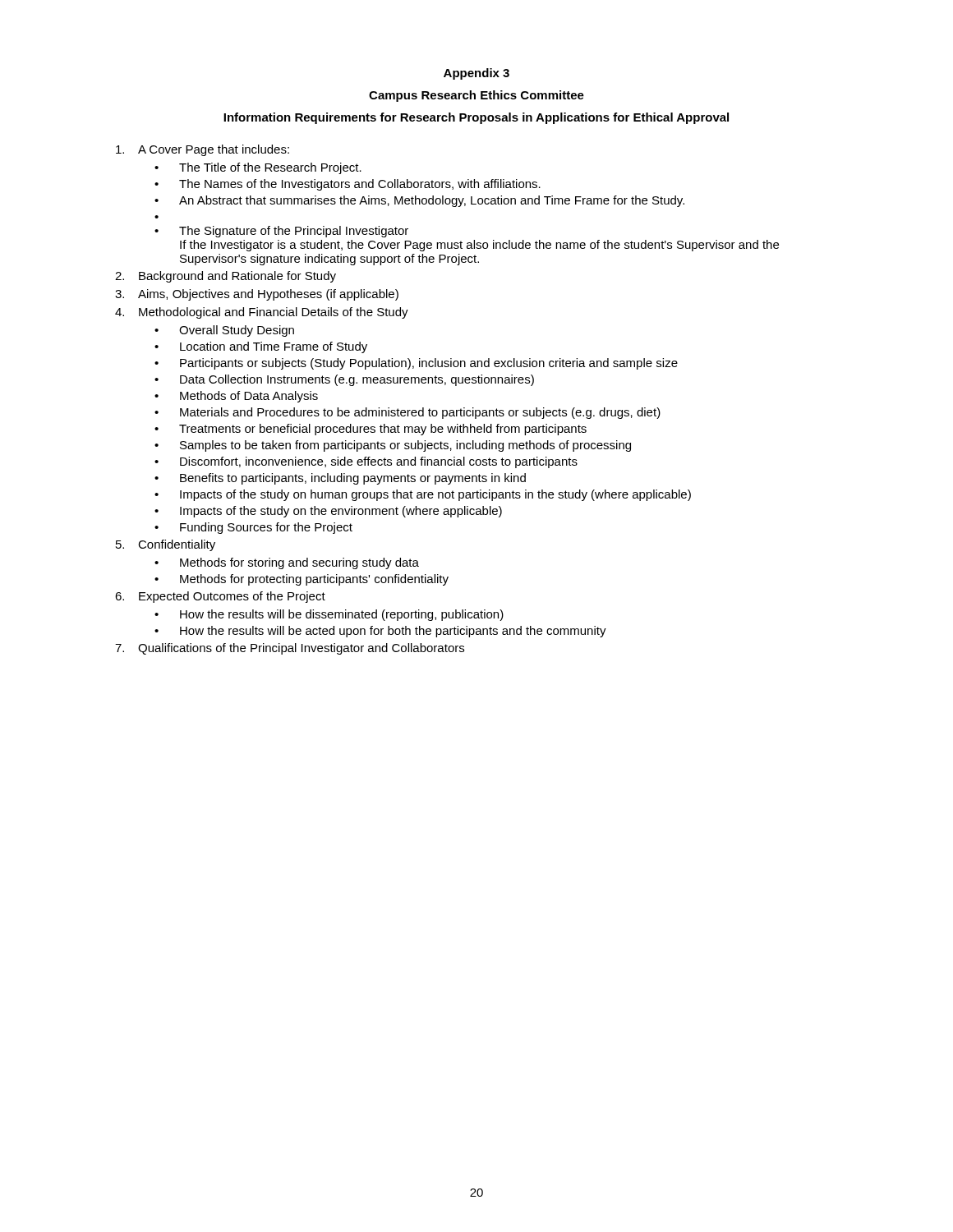
Task: Click on the title that says "Appendix 3"
Action: [x=476, y=73]
